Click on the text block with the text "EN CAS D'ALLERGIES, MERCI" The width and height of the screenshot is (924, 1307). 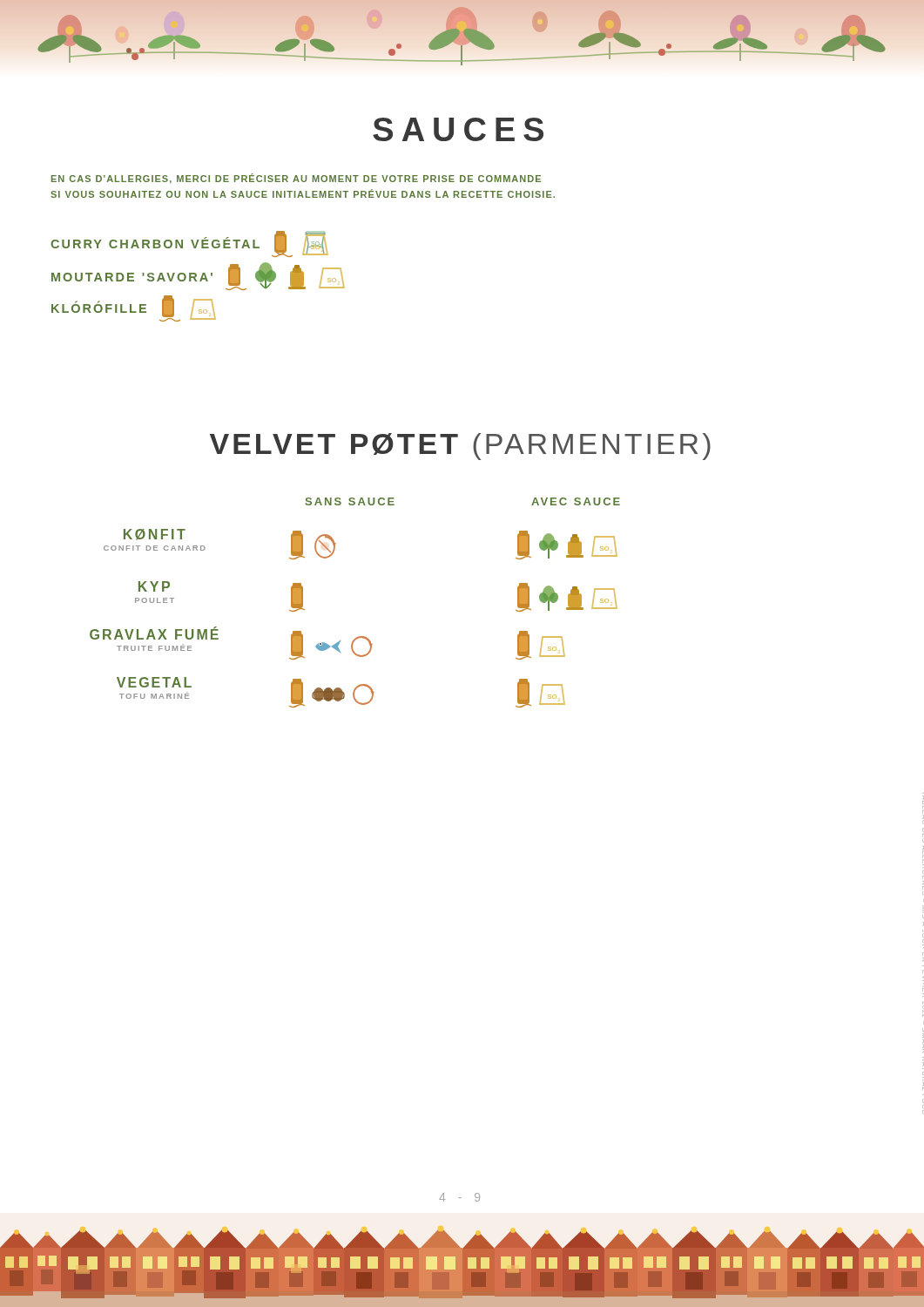(303, 187)
